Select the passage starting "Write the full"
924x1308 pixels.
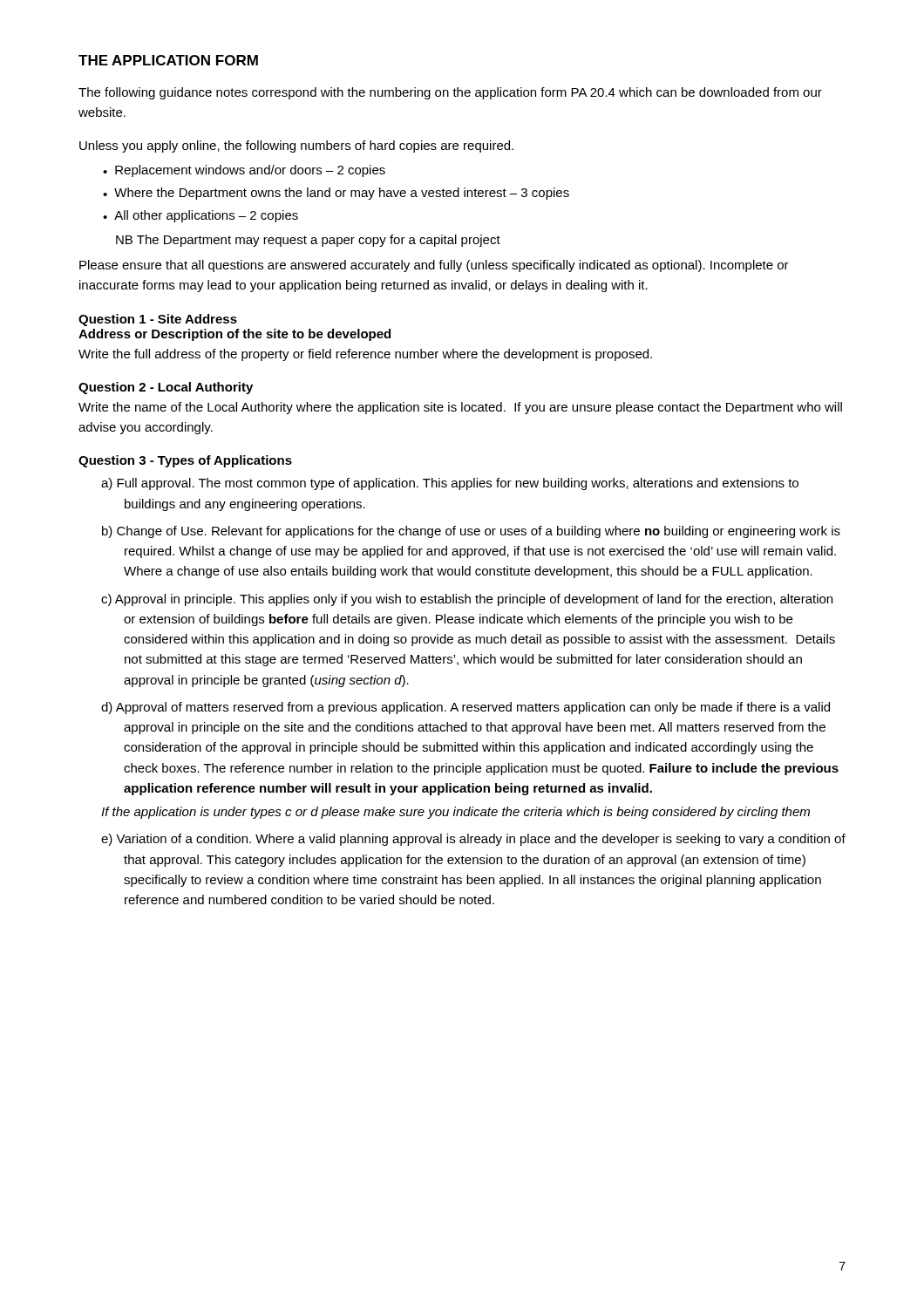366,353
